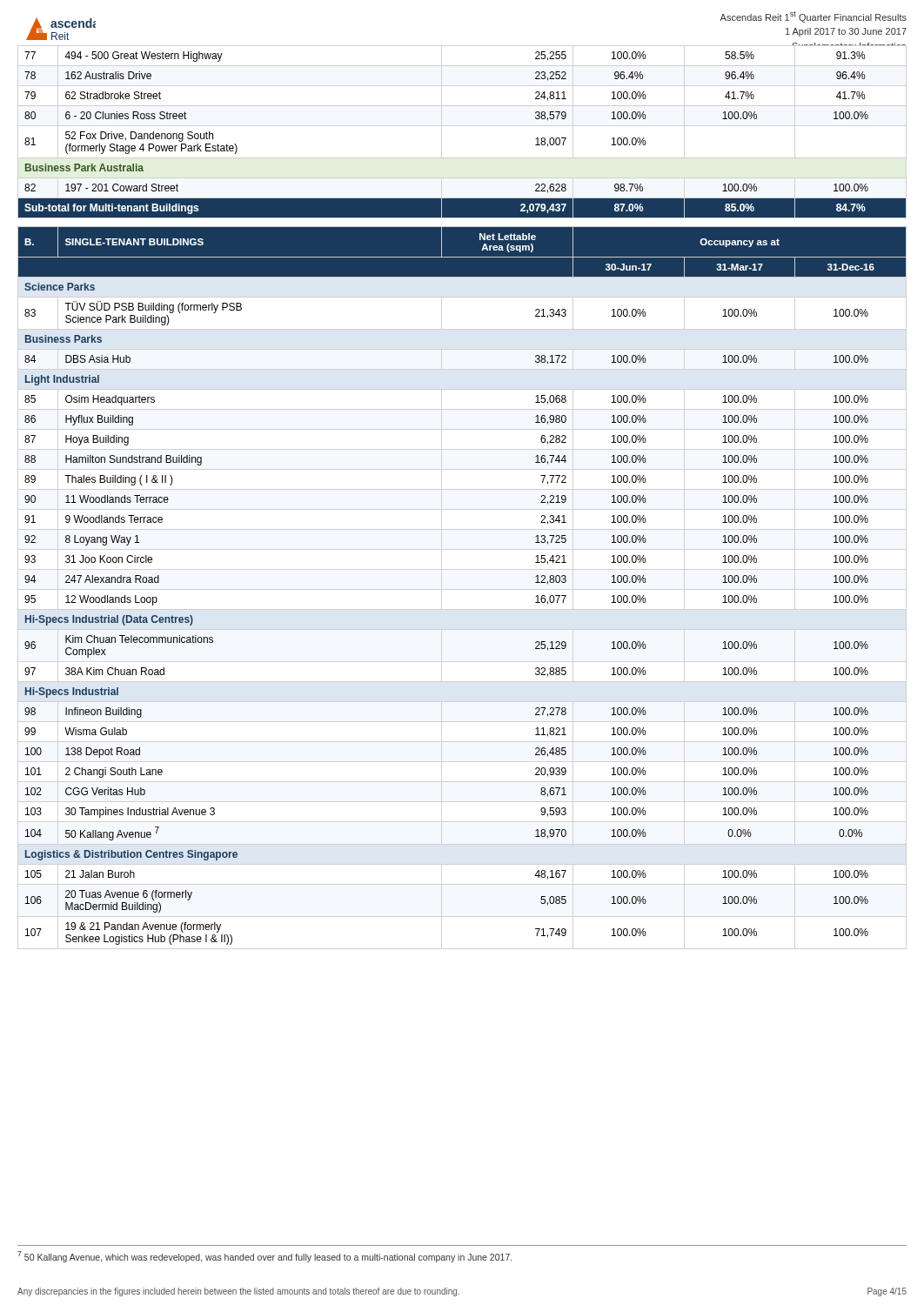924x1305 pixels.
Task: Select the table that reads "Hamilton Sundstrand Building"
Action: click(x=462, y=588)
